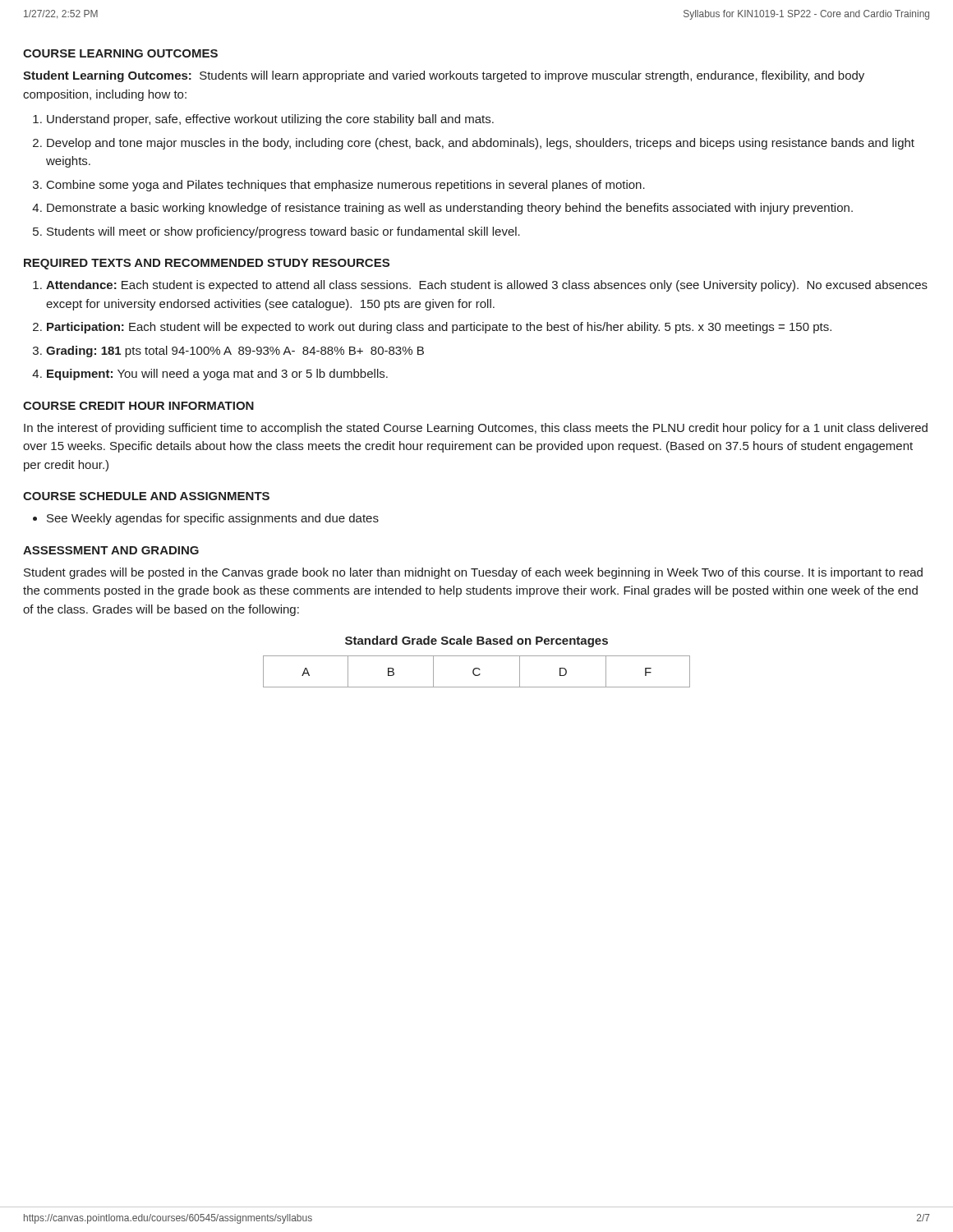
Task: Click the passage that begins "Student grades will be posted in the"
Action: click(473, 590)
